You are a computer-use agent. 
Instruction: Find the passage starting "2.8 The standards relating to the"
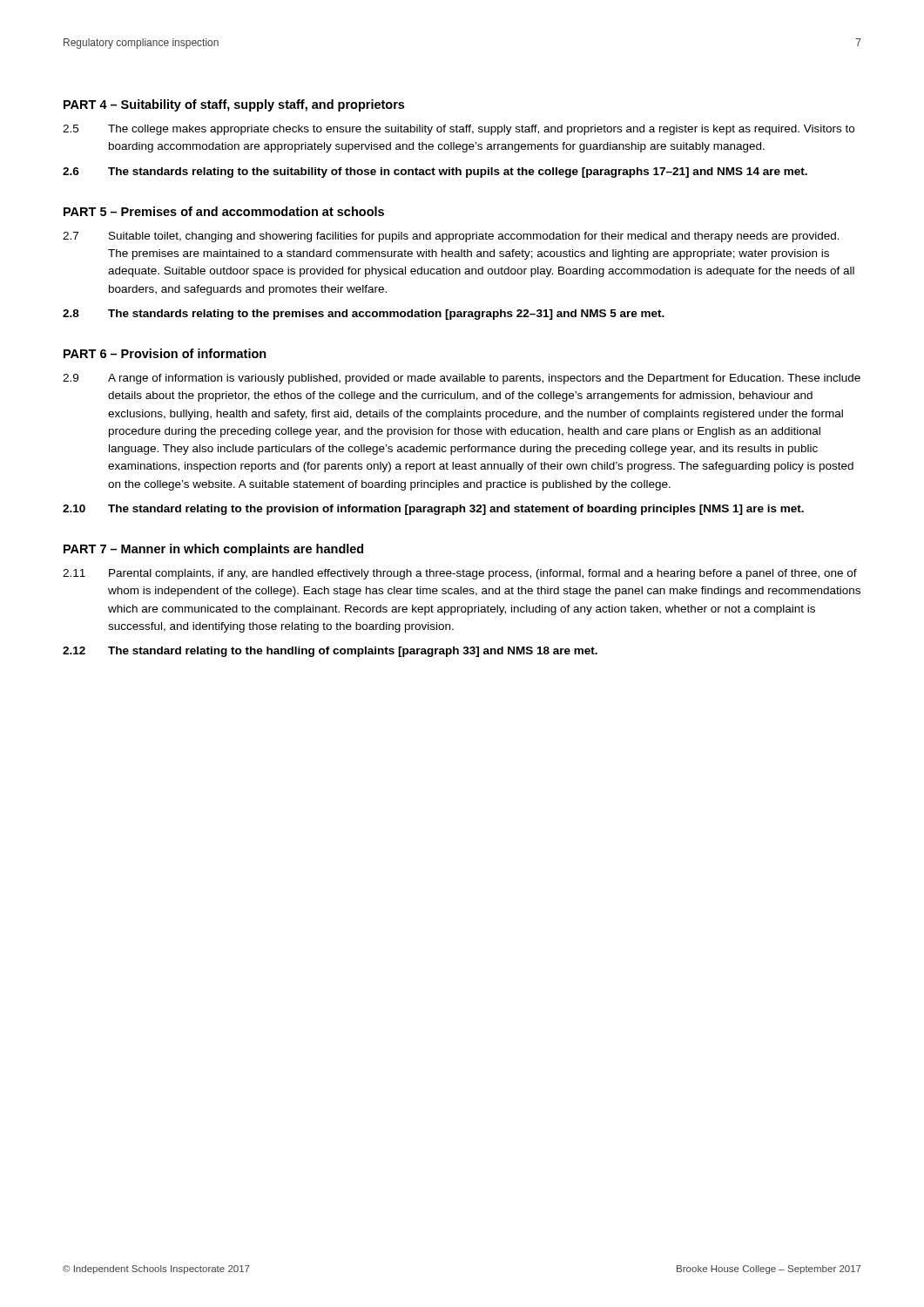click(x=462, y=314)
